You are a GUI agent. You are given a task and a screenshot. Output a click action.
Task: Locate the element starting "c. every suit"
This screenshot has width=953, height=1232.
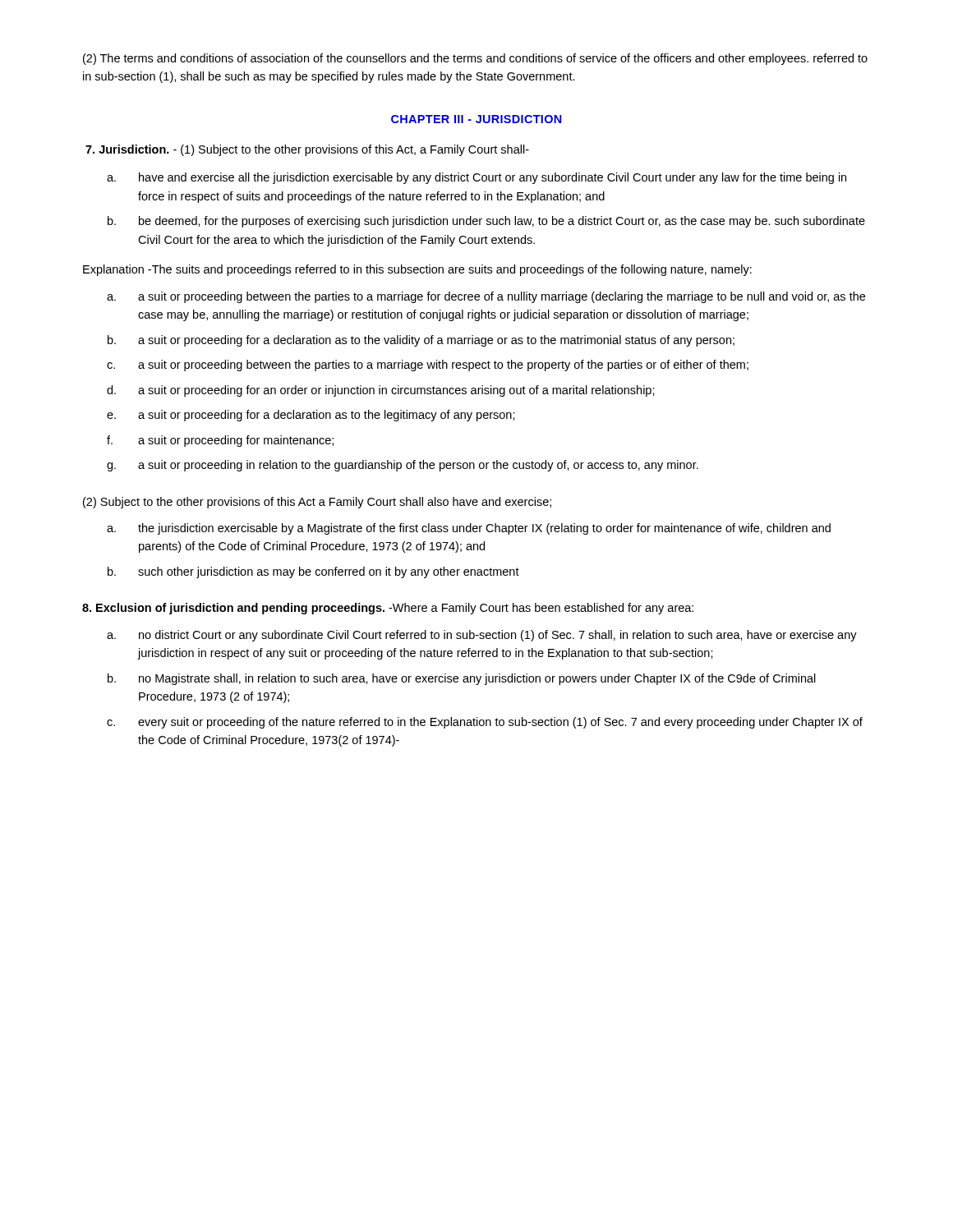[x=476, y=731]
